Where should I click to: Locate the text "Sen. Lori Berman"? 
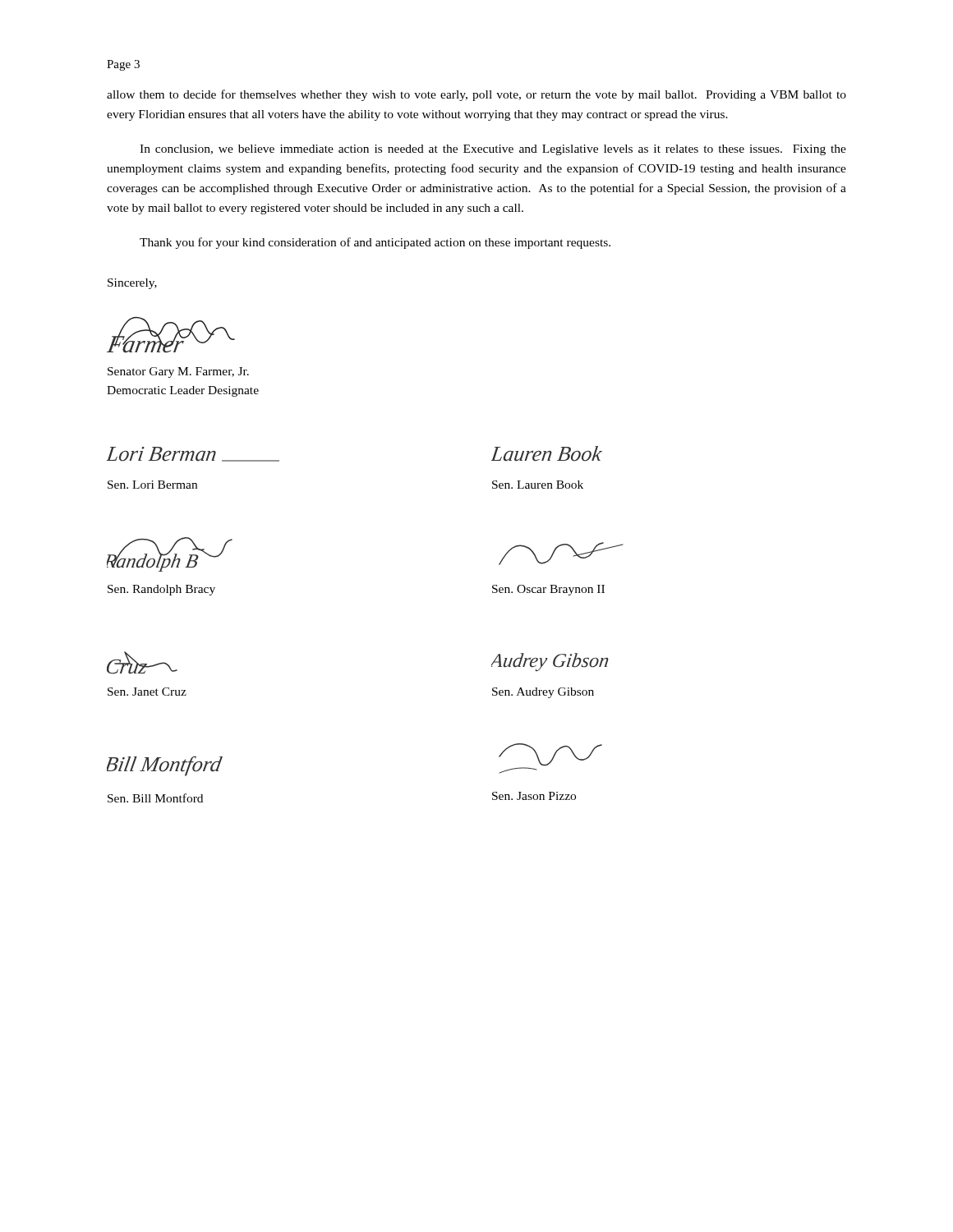[x=152, y=484]
